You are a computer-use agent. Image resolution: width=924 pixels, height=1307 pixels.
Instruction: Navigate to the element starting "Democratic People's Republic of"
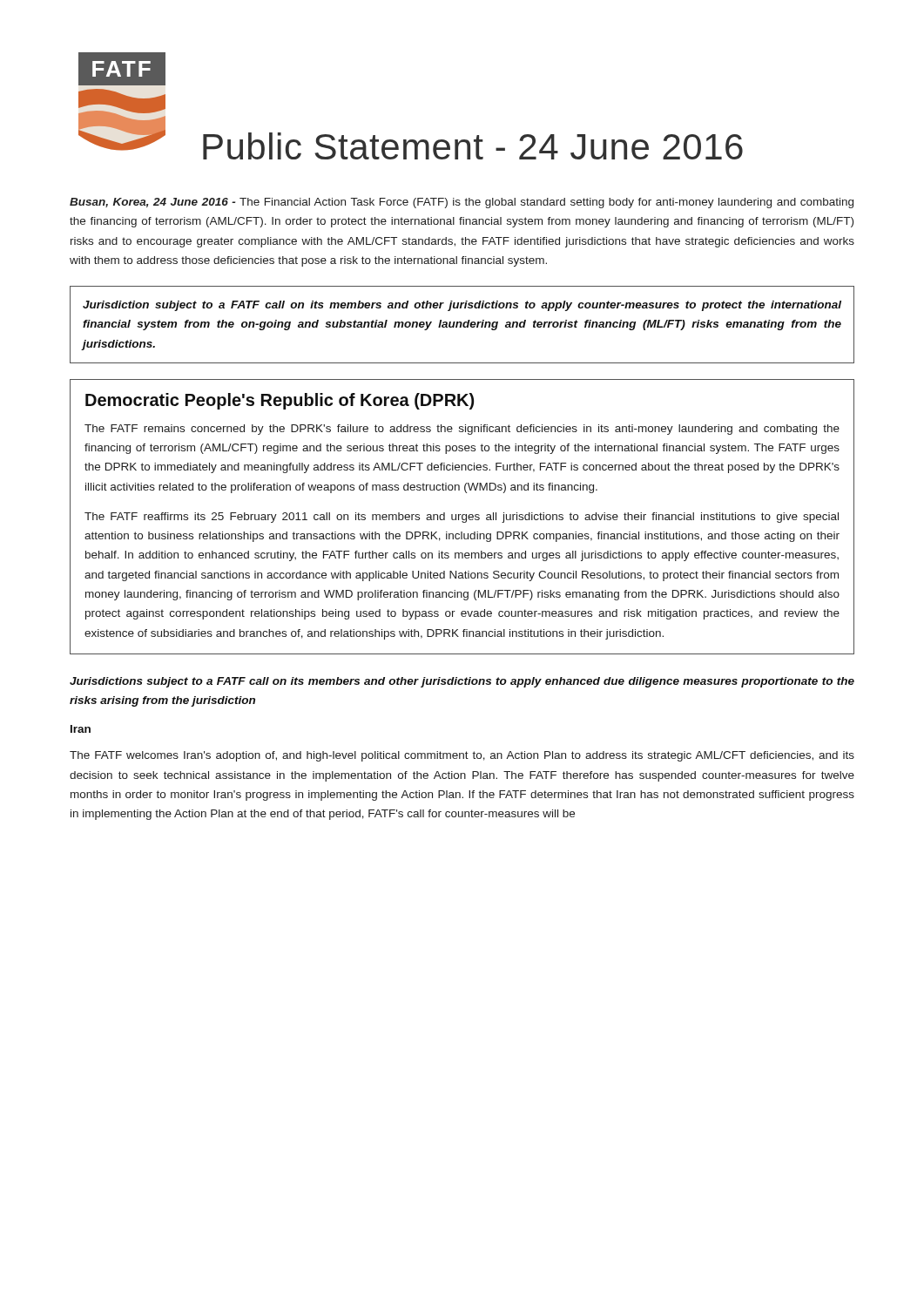(280, 400)
